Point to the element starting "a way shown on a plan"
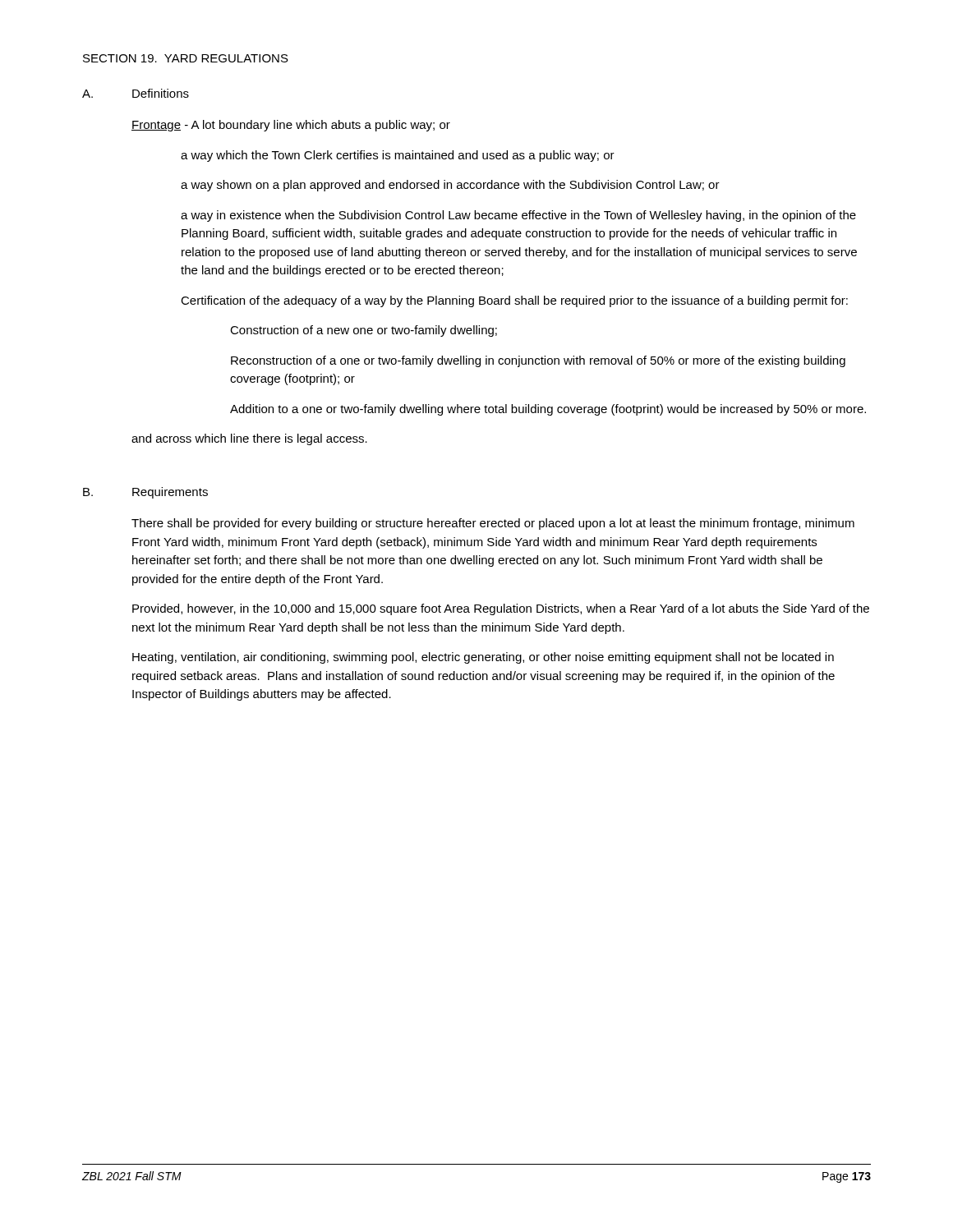Viewport: 953px width, 1232px height. tap(450, 184)
